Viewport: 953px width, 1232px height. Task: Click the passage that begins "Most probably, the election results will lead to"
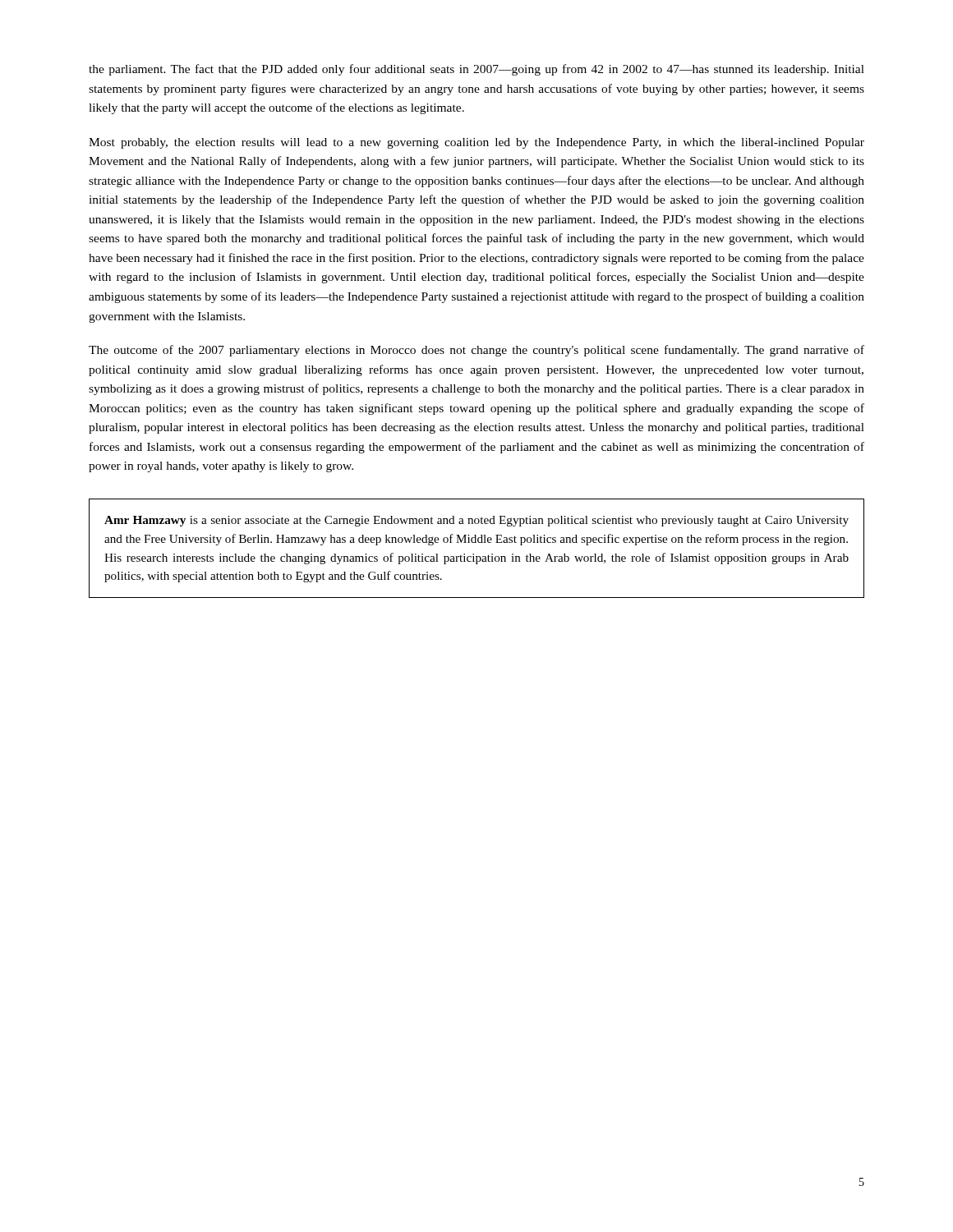click(x=476, y=228)
